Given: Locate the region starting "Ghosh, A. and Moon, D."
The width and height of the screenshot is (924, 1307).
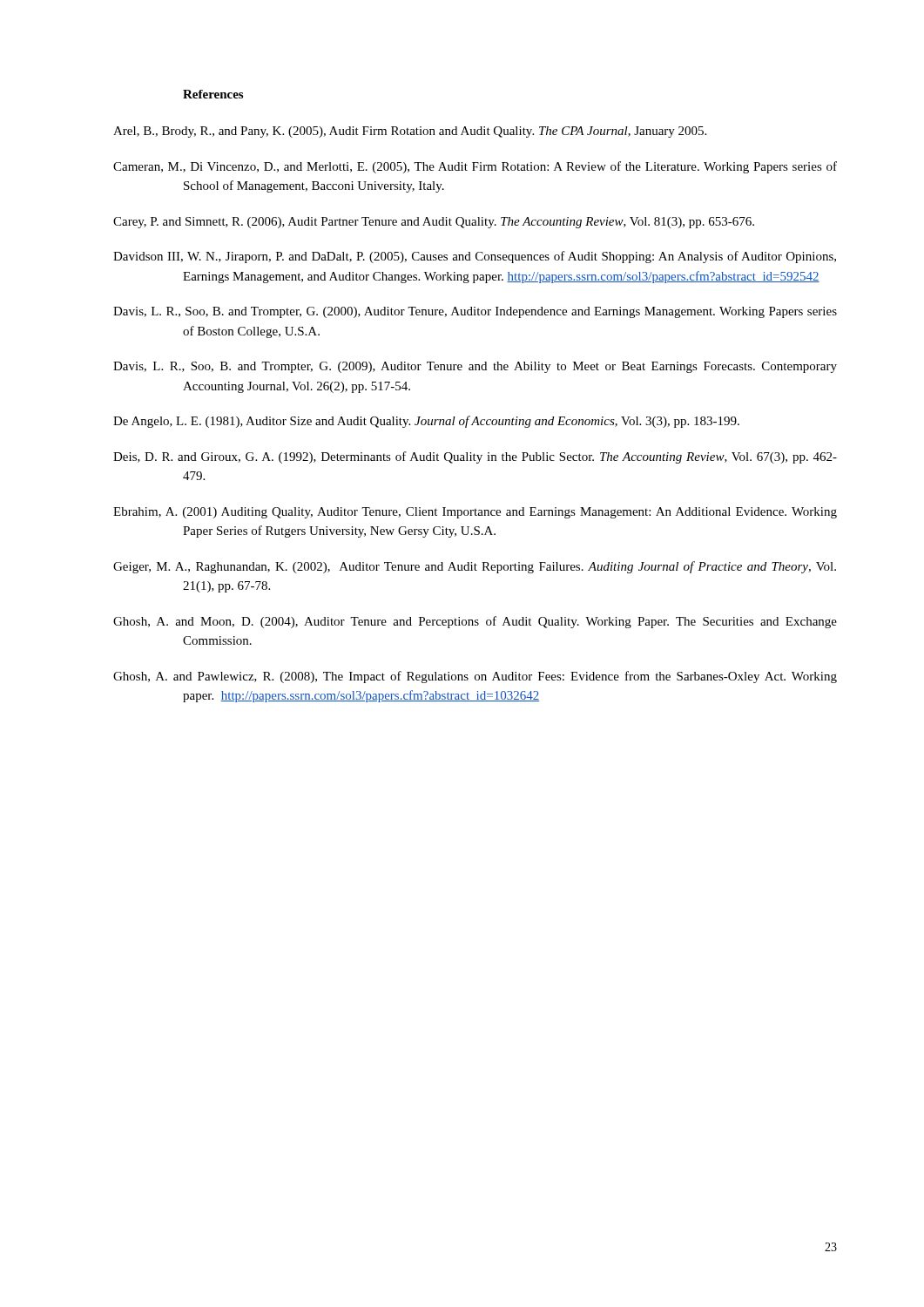Looking at the screenshot, I should (x=475, y=631).
